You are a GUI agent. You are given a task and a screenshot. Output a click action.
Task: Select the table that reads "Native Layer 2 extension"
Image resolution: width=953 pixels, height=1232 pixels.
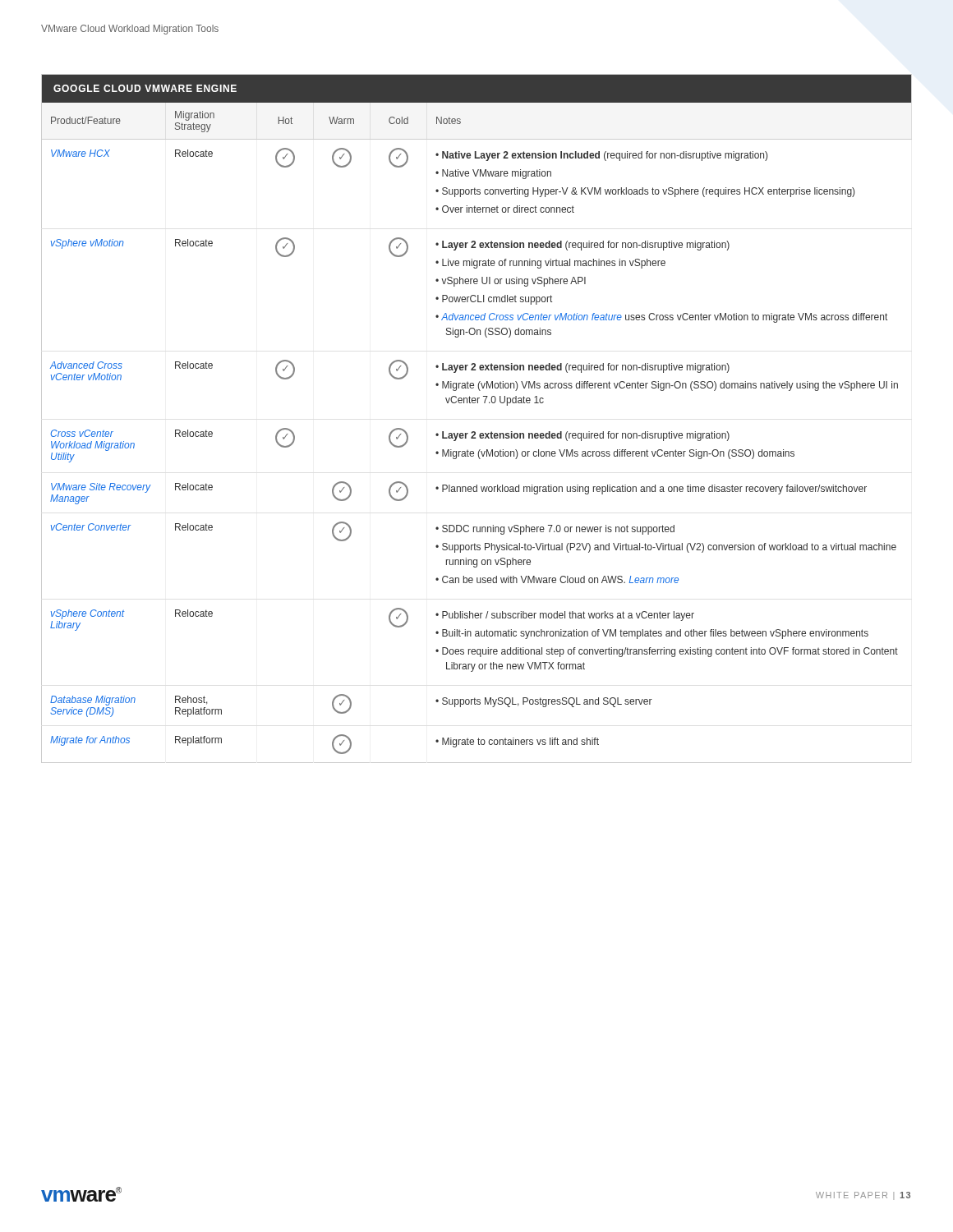(x=476, y=418)
